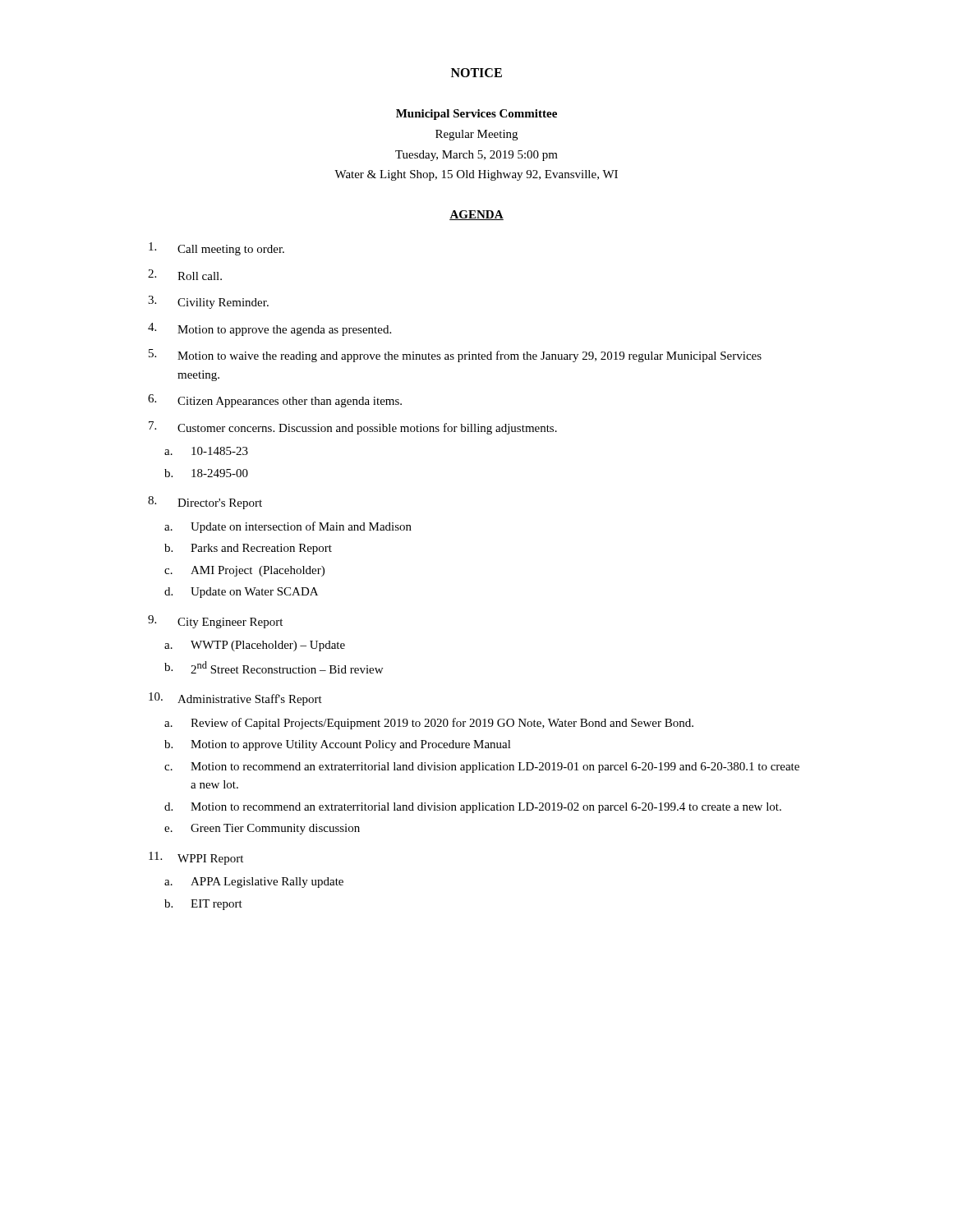Locate the element starting "10. Administrative Staff's Report"

(476, 765)
